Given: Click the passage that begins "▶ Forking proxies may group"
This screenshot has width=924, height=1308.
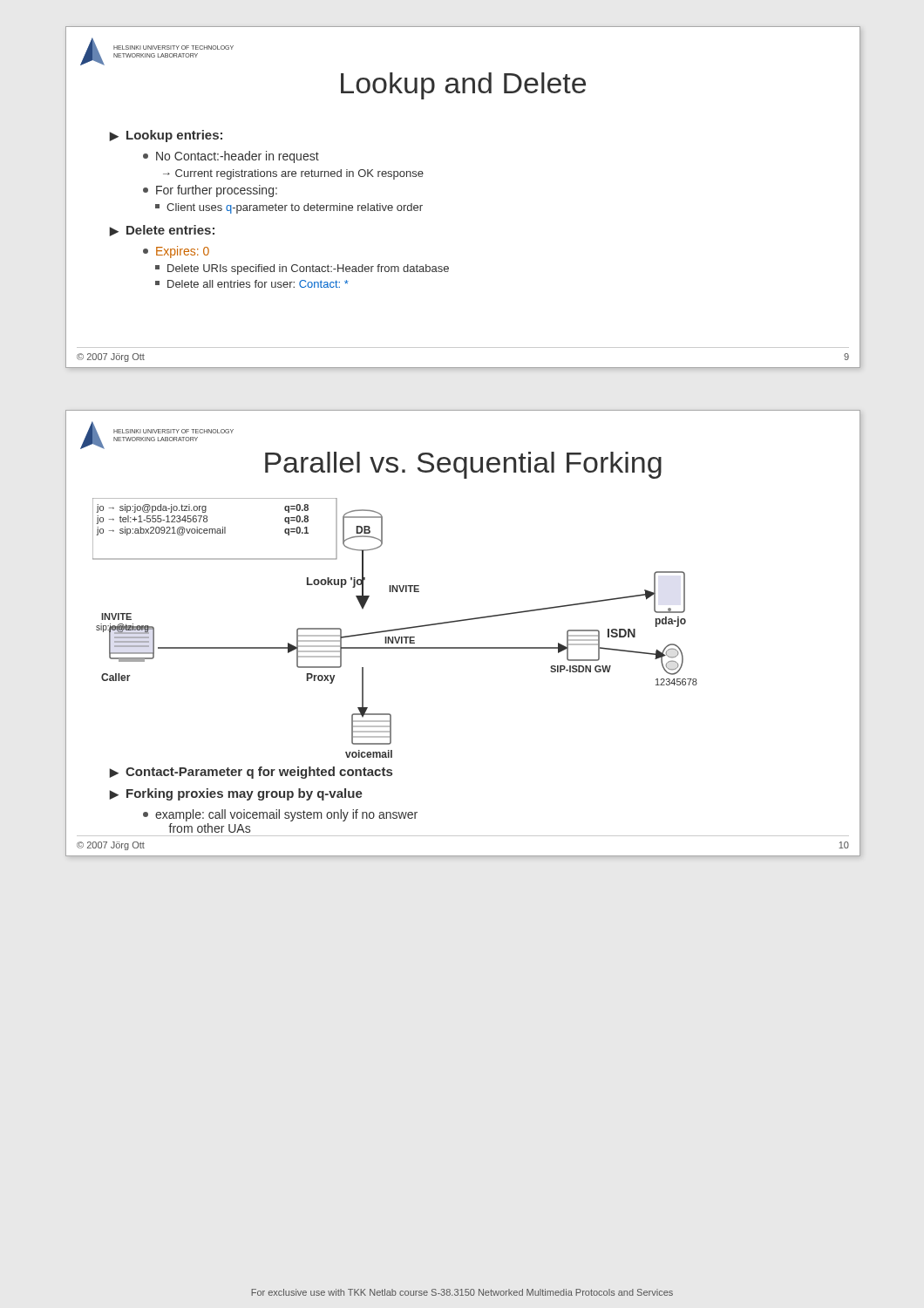Looking at the screenshot, I should pos(236,793).
